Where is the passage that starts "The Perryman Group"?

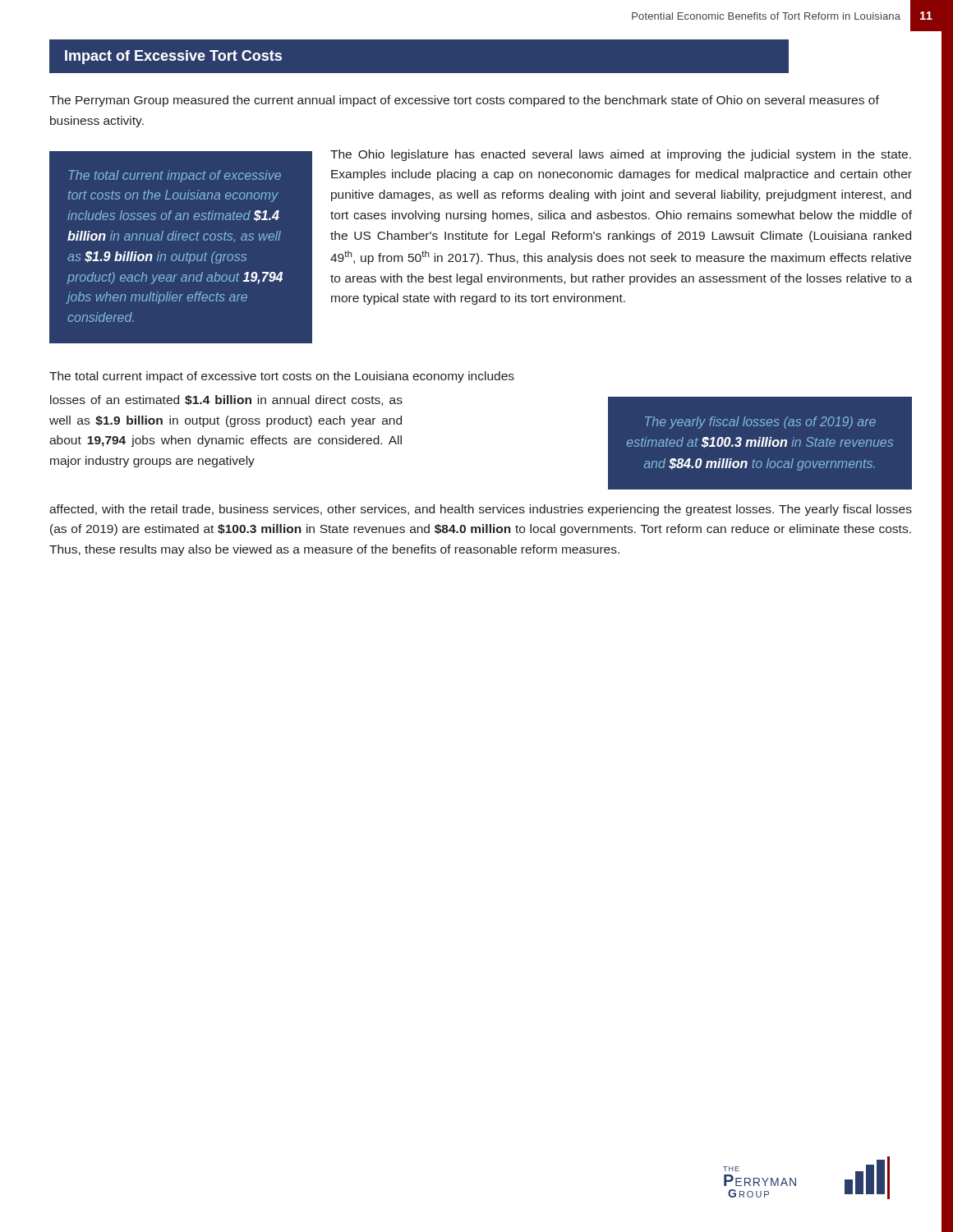click(464, 110)
